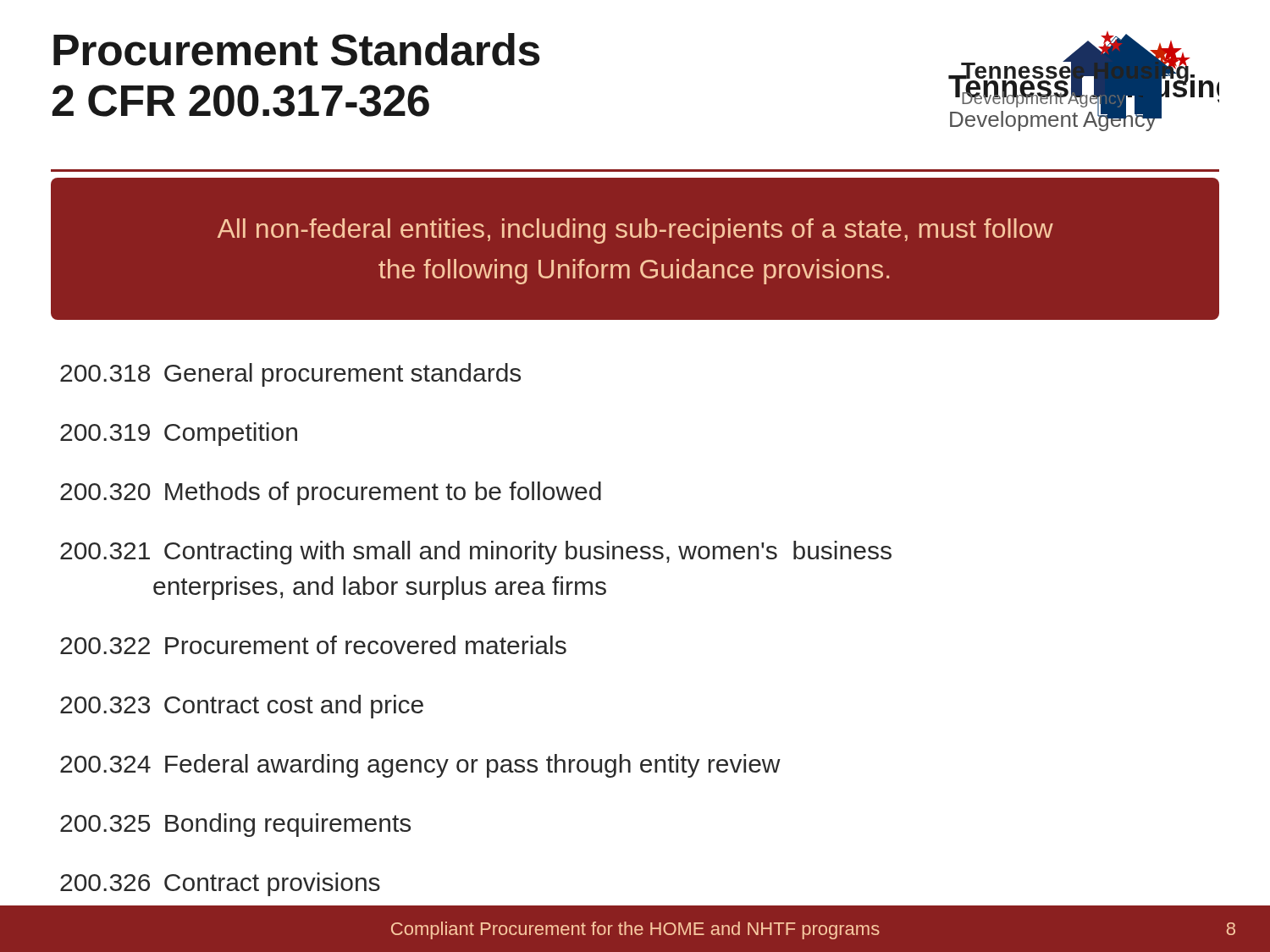Point to the passage starting "200.325 Bonding requirements"
Screen dimensions: 952x1270
click(236, 823)
